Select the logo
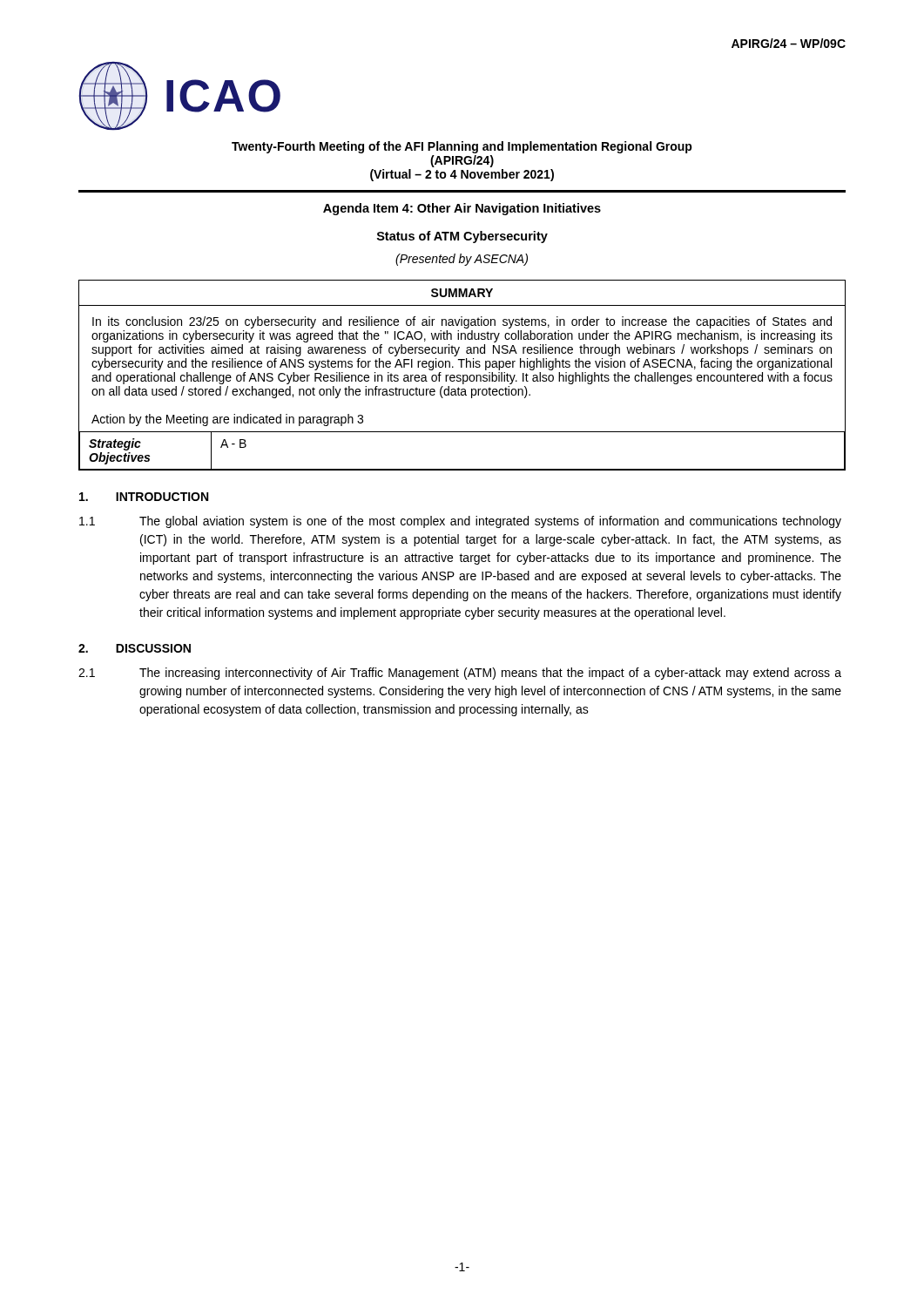The image size is (924, 1307). (462, 96)
